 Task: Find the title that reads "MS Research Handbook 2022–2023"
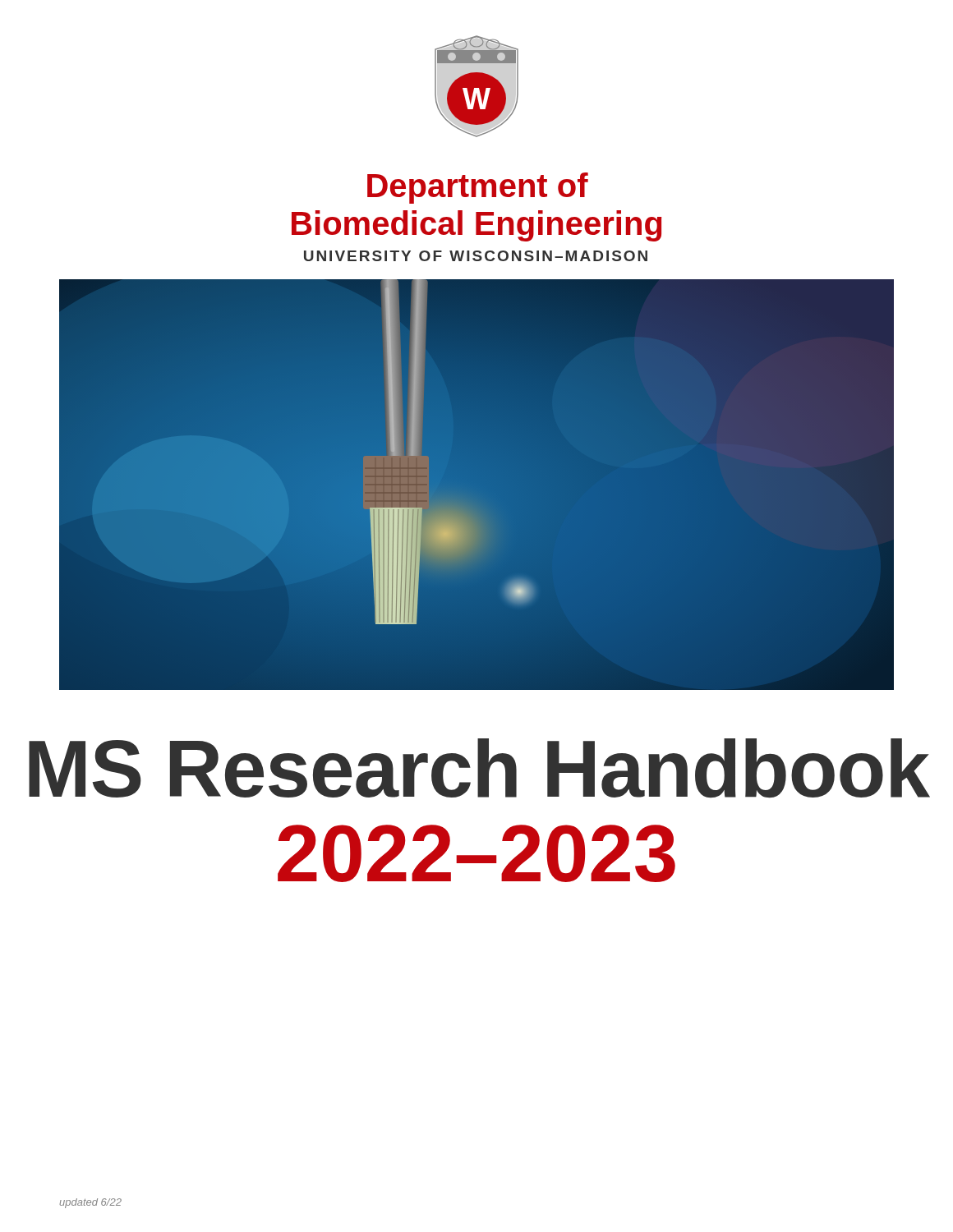tap(476, 811)
